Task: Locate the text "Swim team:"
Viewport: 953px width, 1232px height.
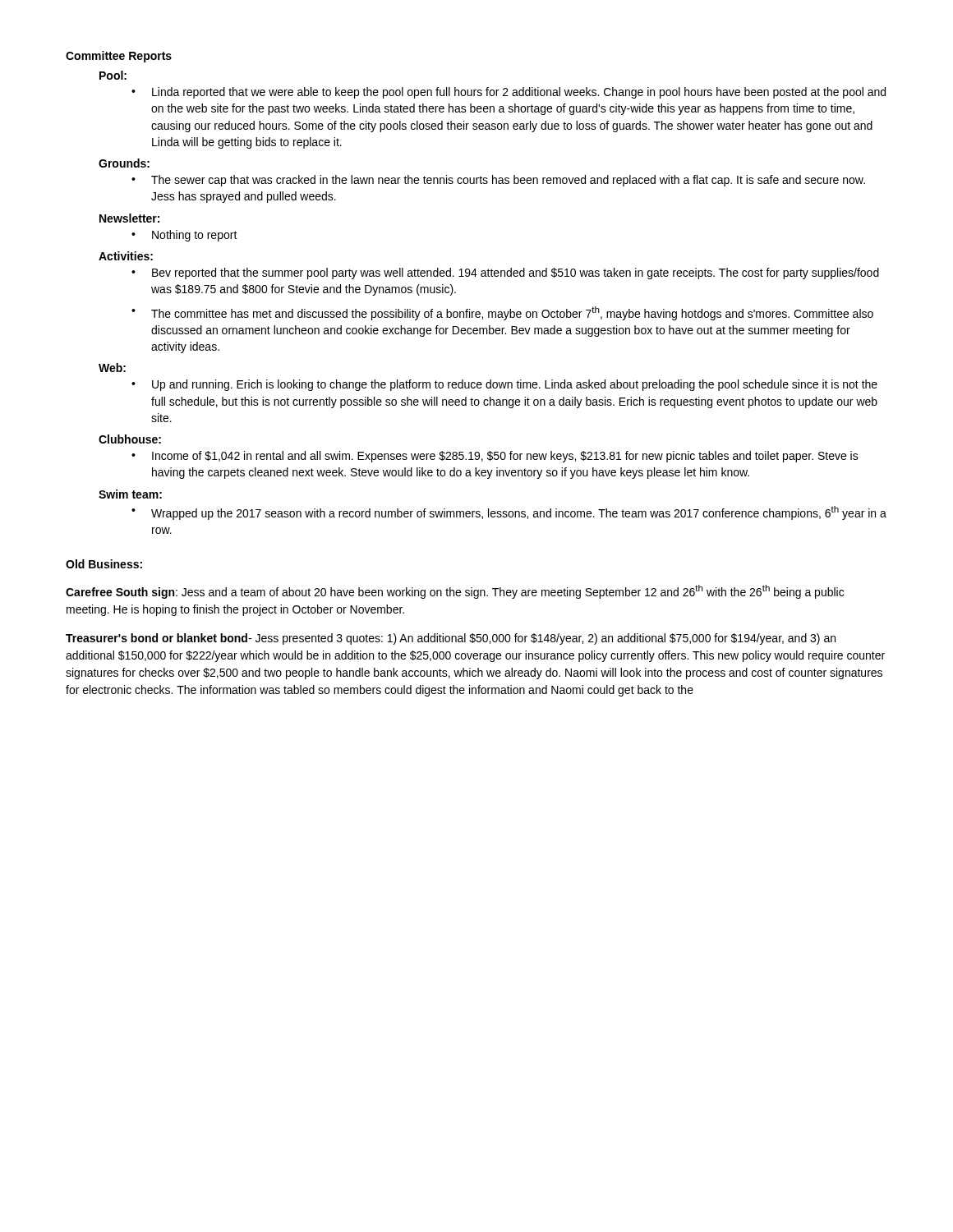Action: (131, 494)
